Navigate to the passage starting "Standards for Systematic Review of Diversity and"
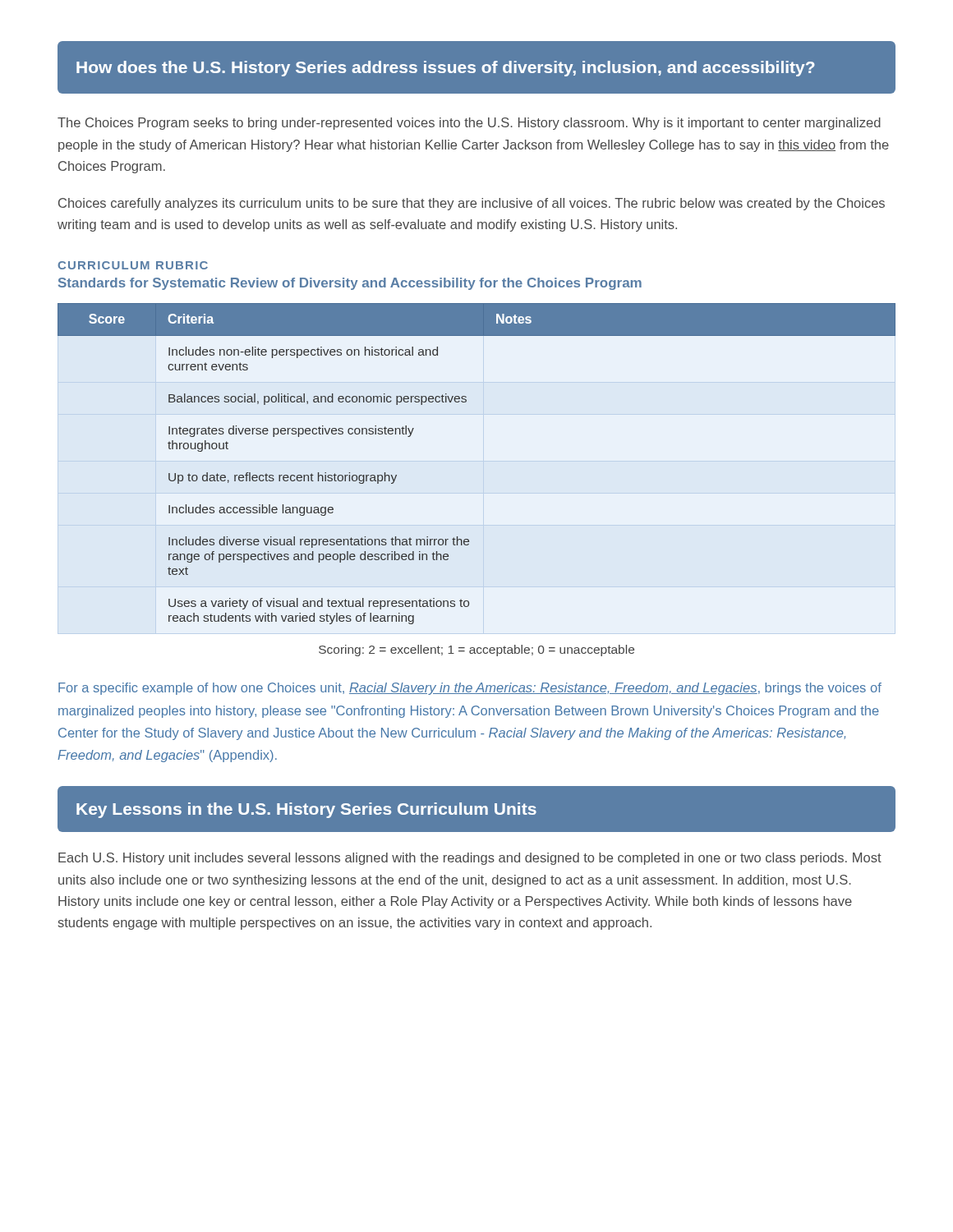Screen dimensions: 1232x953 pos(350,283)
